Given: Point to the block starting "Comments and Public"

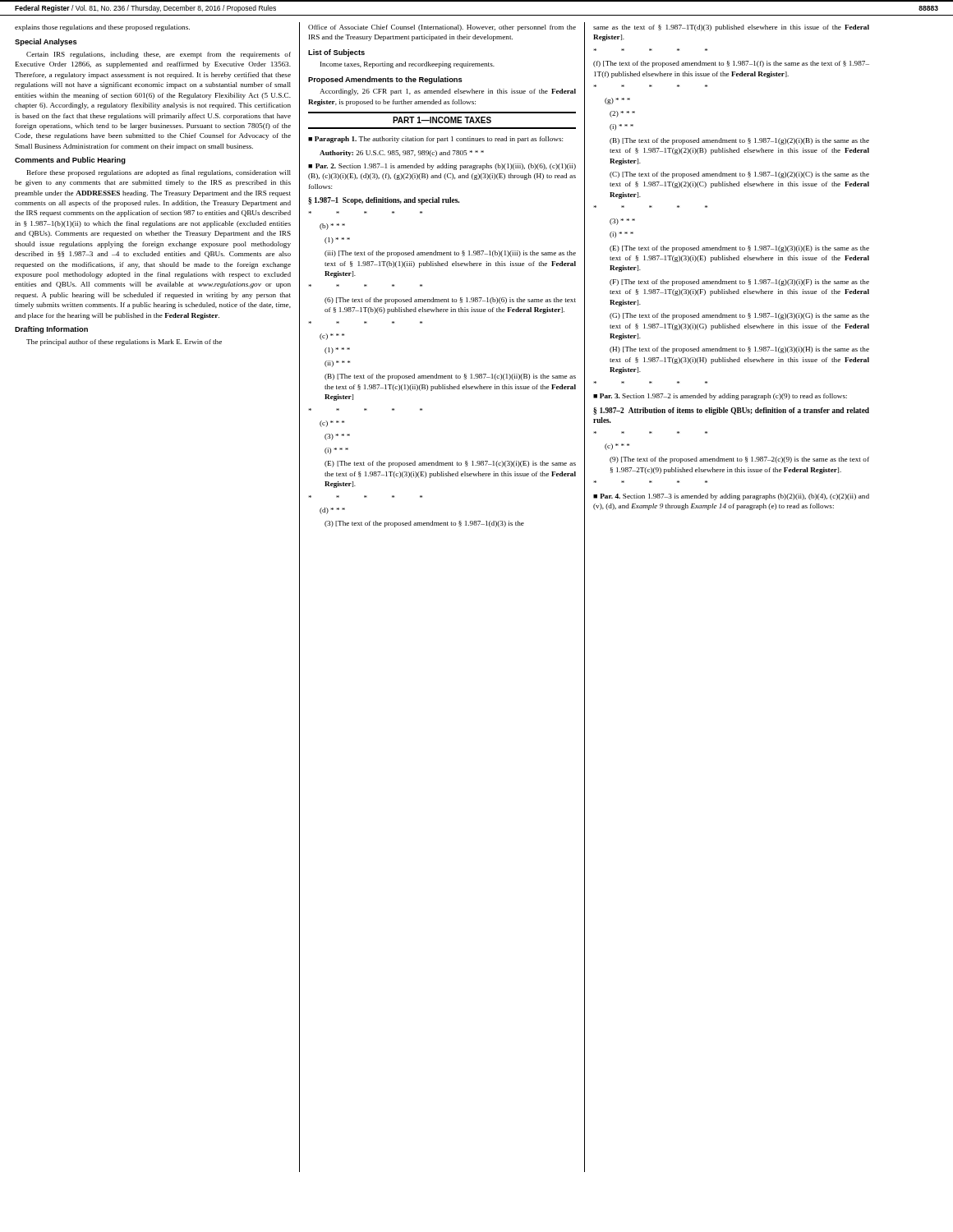Looking at the screenshot, I should click(153, 161).
